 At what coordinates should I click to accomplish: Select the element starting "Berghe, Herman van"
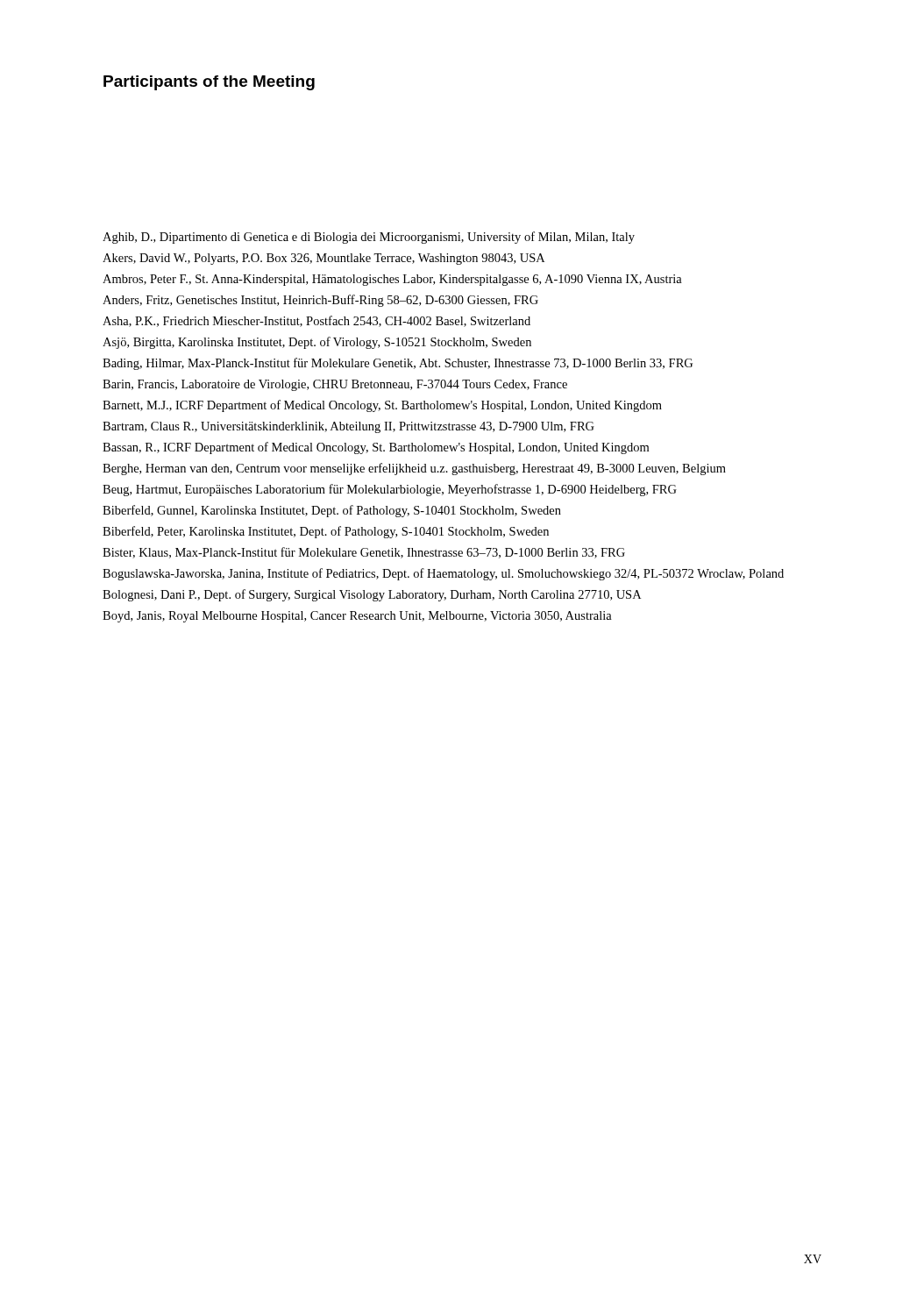click(414, 468)
